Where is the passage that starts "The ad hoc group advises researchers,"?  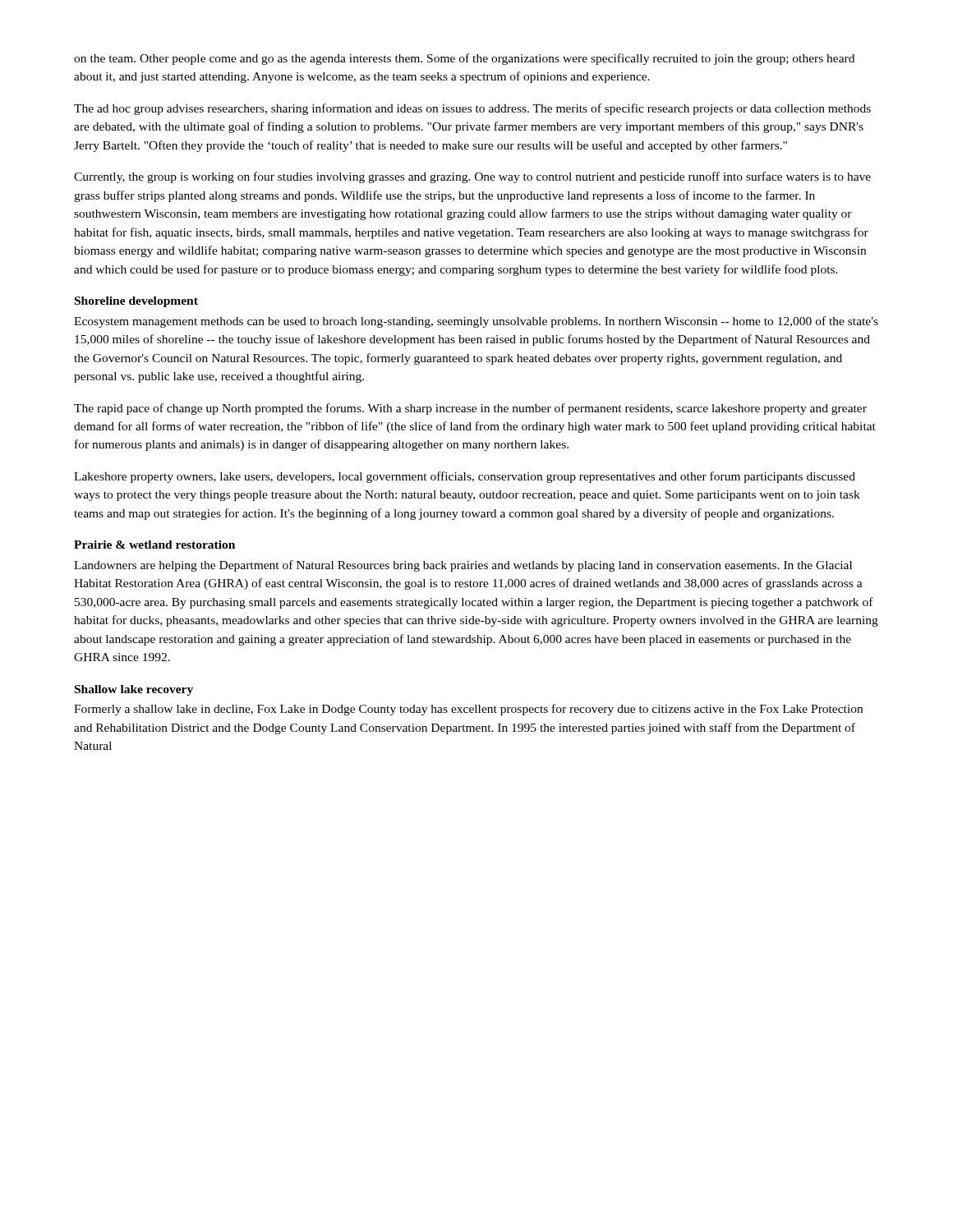[x=476, y=127]
